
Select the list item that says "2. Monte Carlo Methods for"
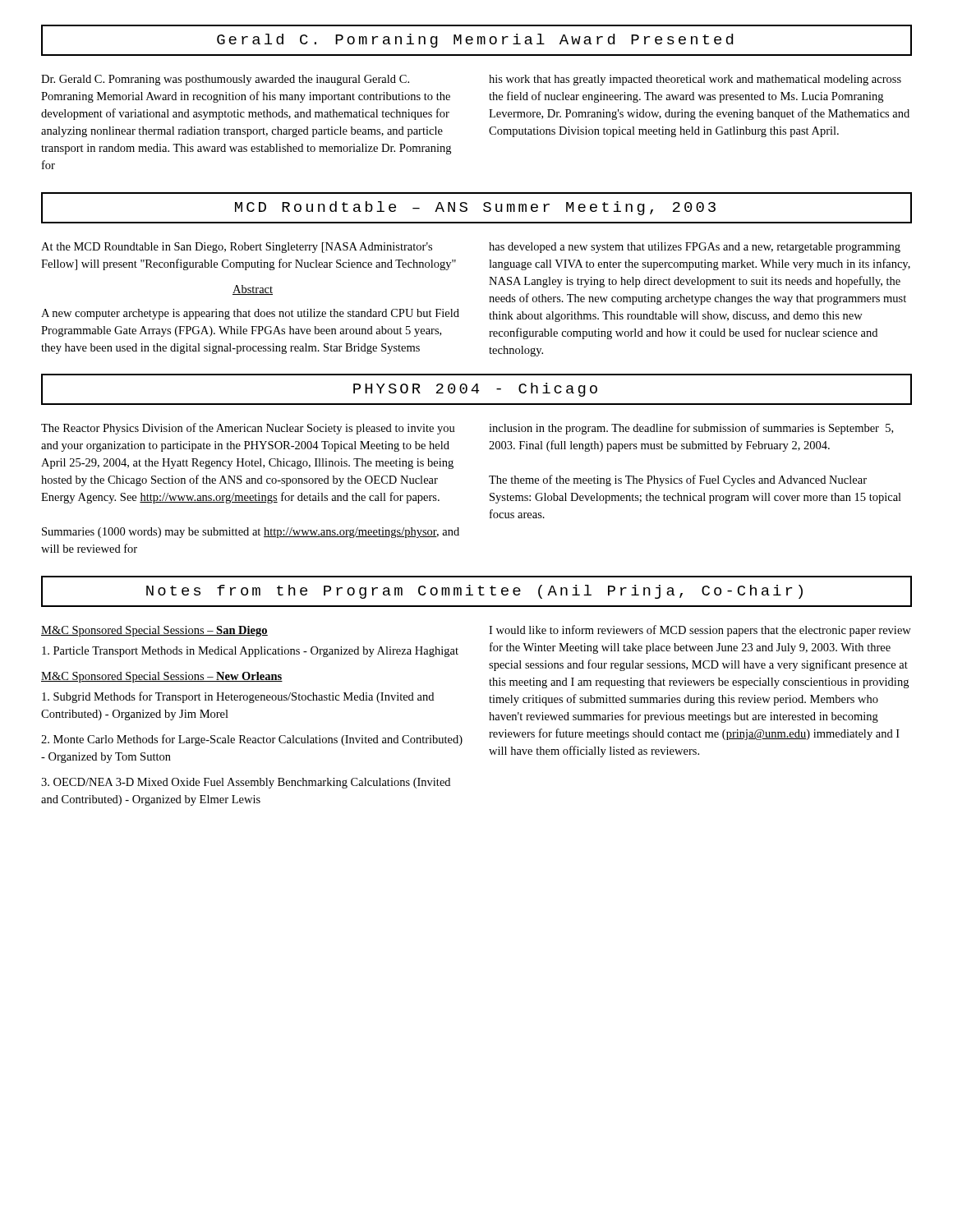[252, 748]
